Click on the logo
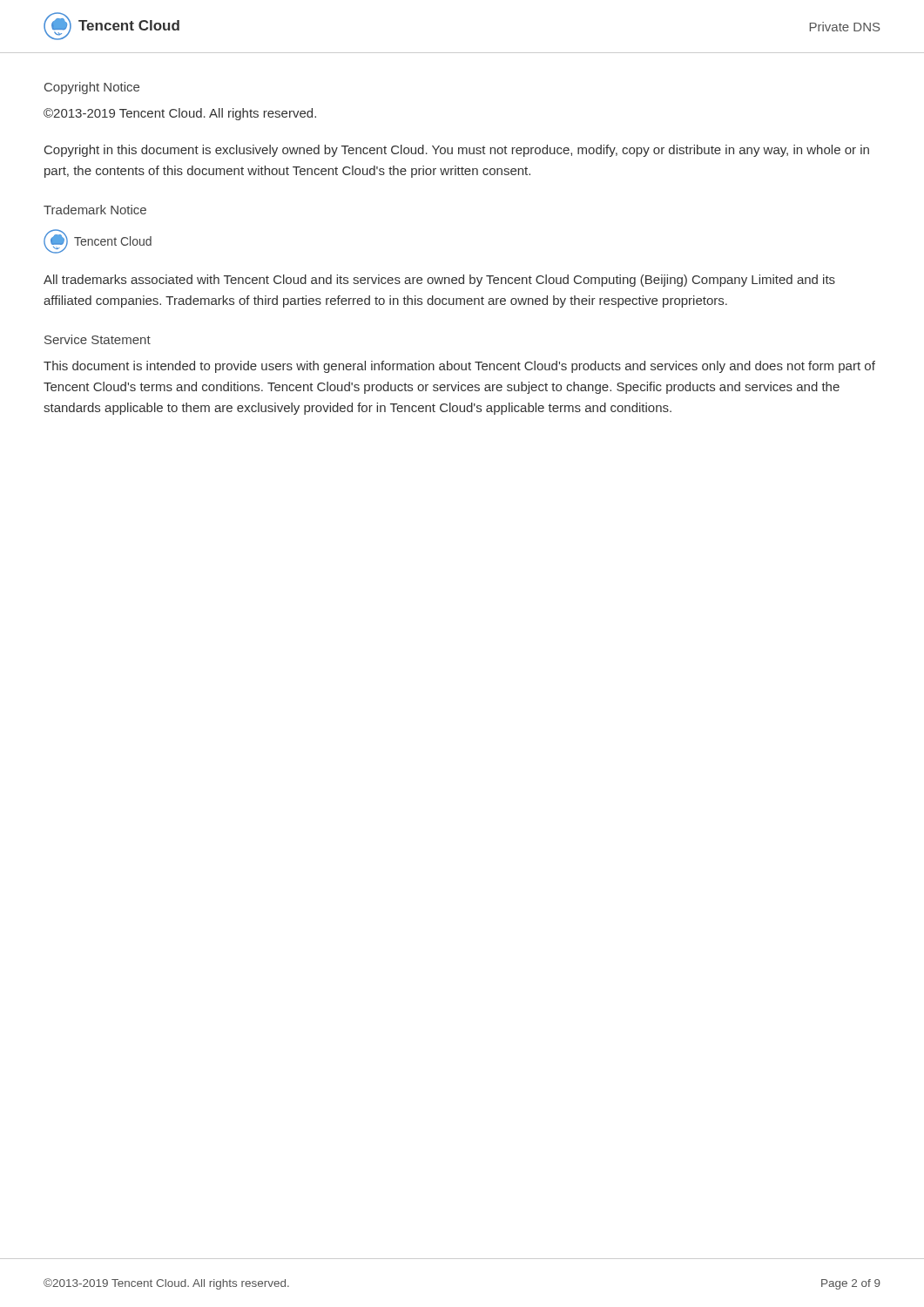Image resolution: width=924 pixels, height=1307 pixels. 462,241
